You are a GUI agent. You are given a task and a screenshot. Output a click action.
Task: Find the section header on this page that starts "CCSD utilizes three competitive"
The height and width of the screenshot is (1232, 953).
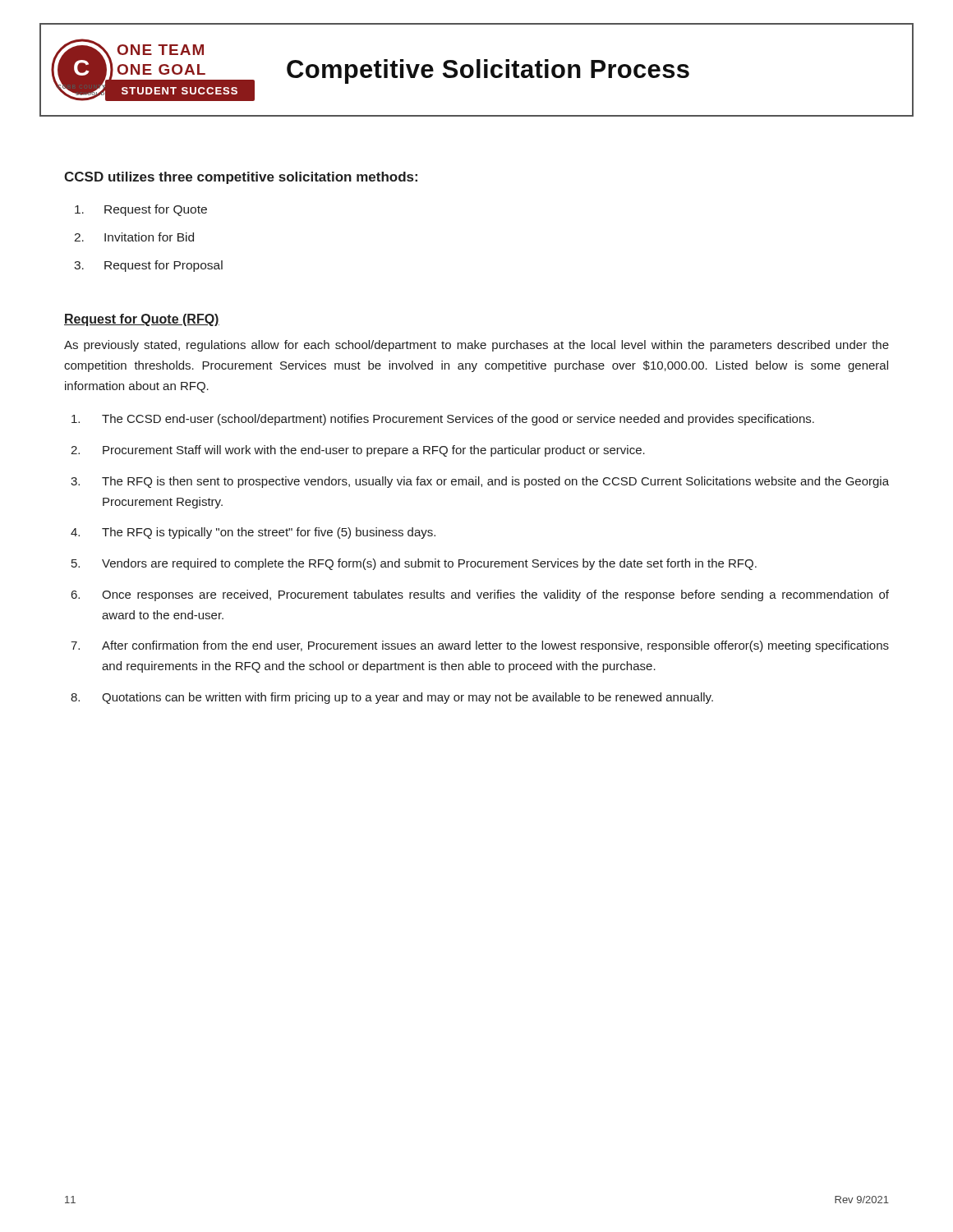click(x=241, y=177)
